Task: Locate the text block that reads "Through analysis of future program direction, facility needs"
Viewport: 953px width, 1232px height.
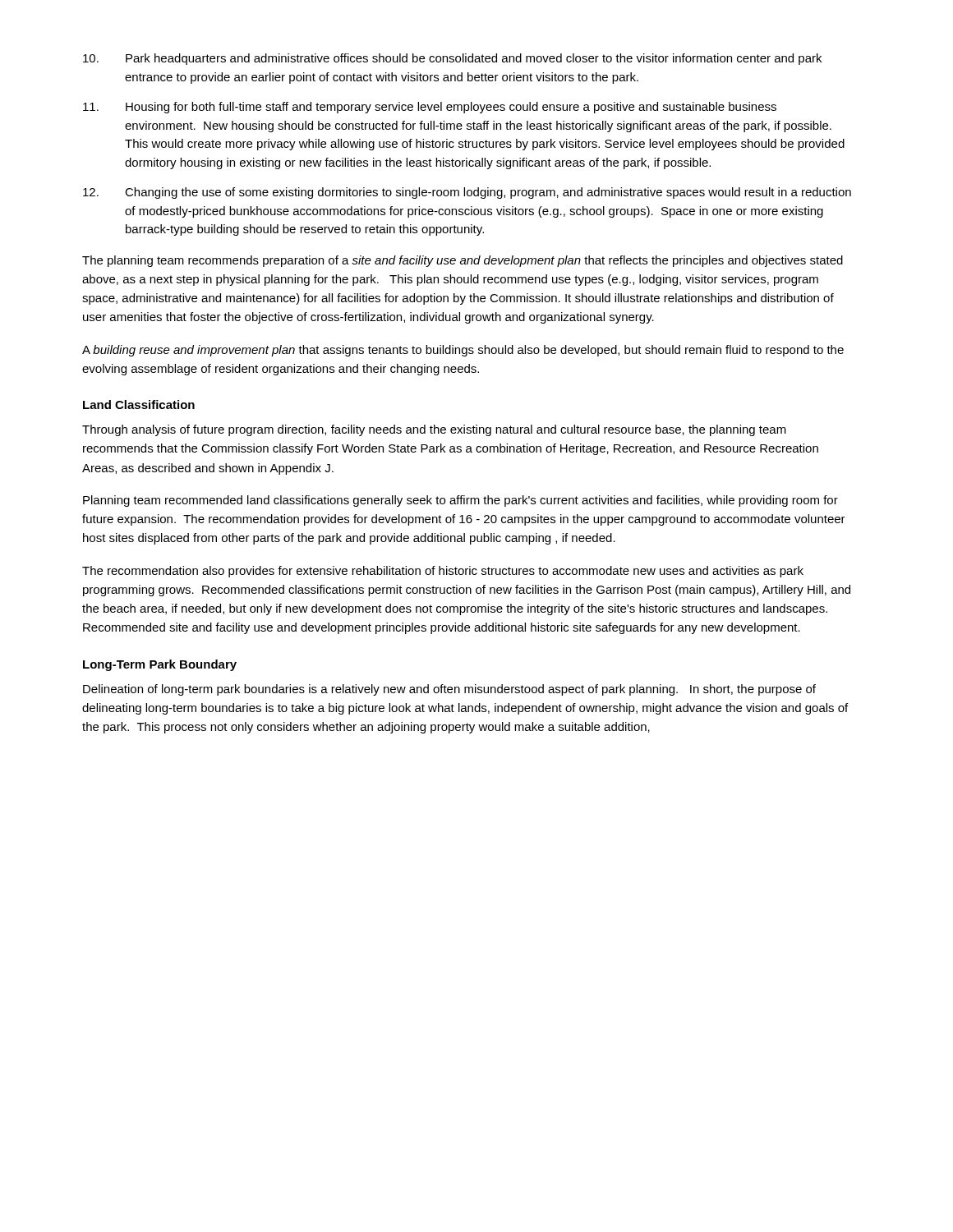Action: click(451, 448)
